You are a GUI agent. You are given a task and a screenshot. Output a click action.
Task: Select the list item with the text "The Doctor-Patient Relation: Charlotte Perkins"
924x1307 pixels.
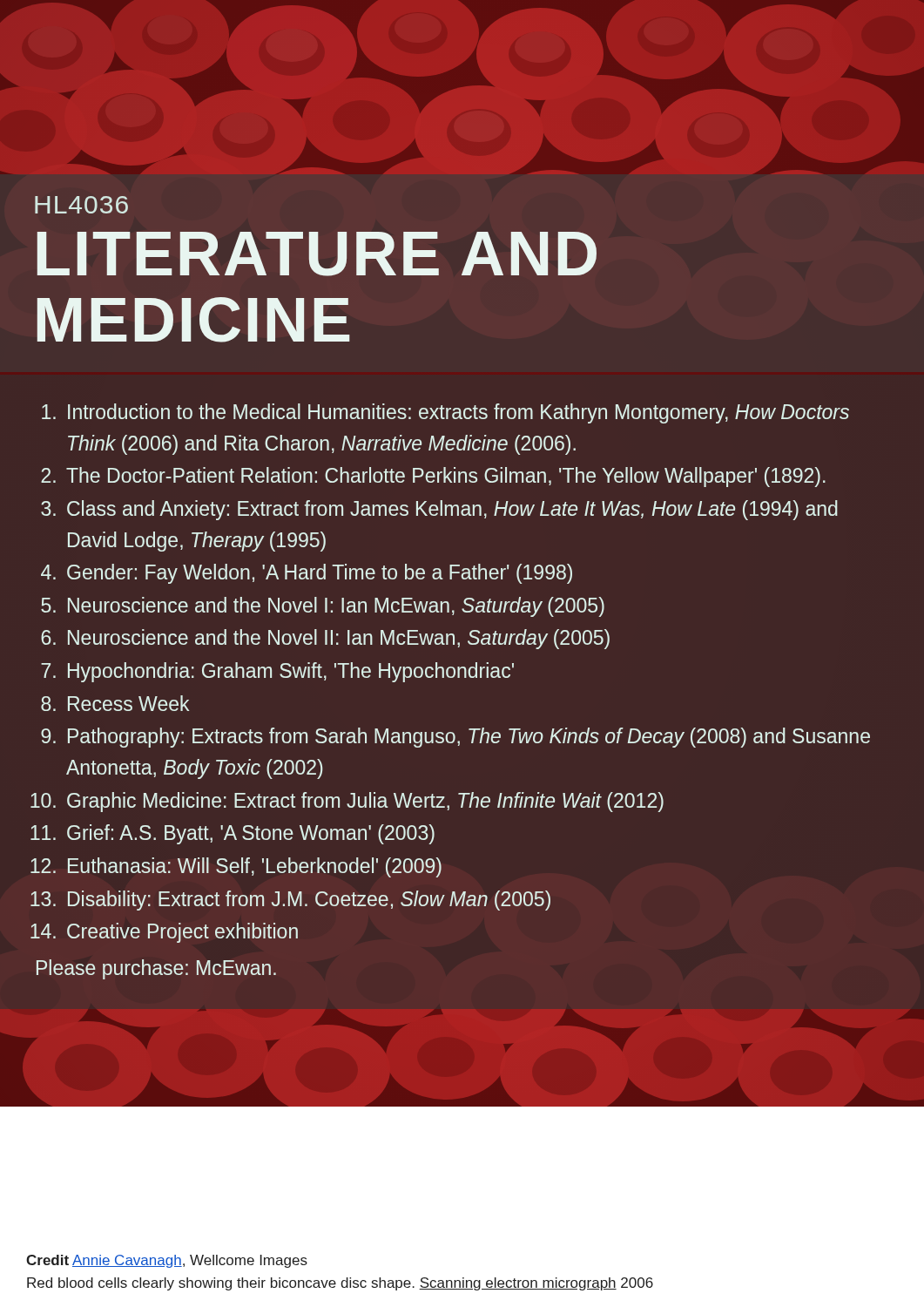pos(446,476)
